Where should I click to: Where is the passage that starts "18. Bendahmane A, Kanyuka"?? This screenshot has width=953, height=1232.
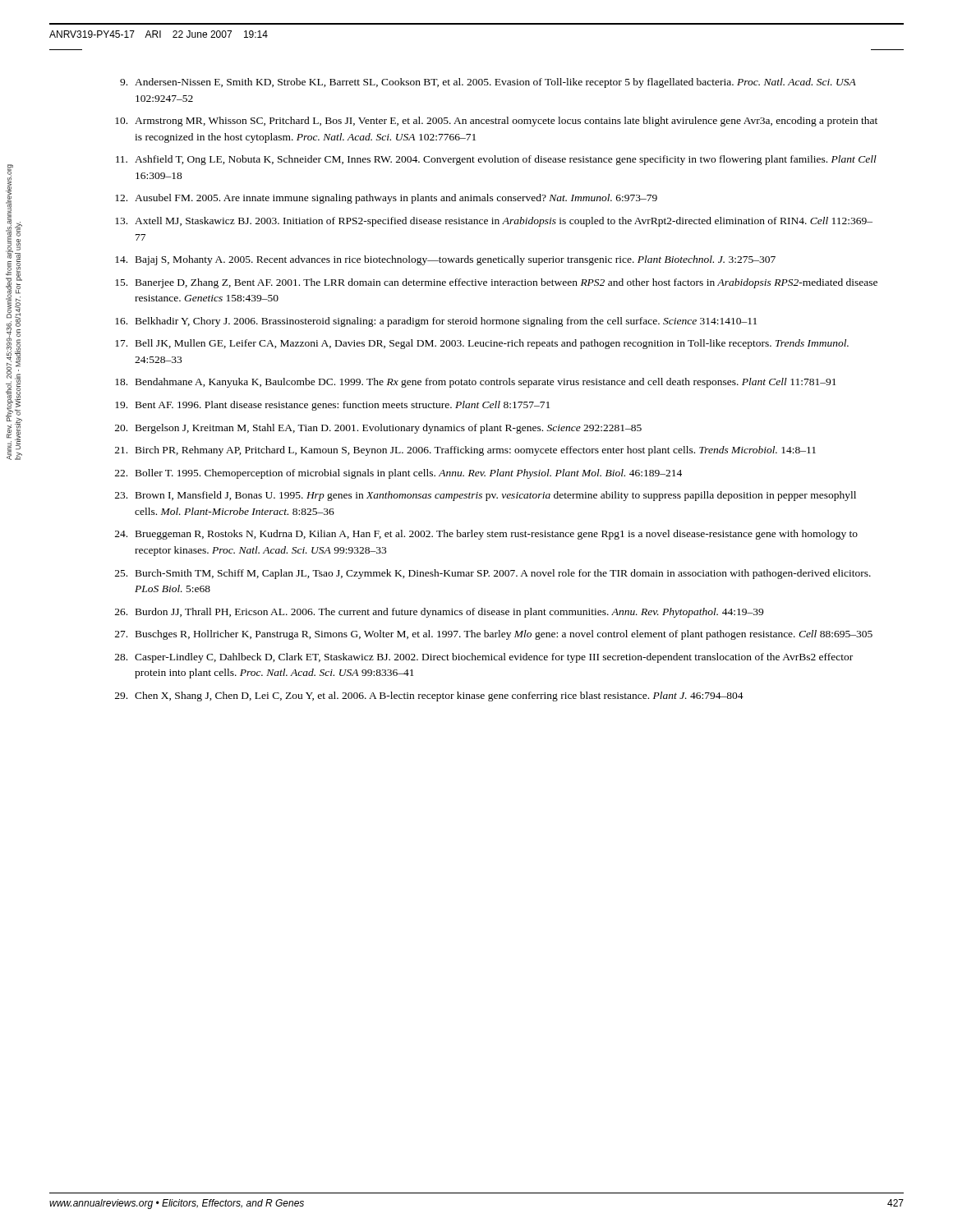pyautogui.click(x=489, y=382)
